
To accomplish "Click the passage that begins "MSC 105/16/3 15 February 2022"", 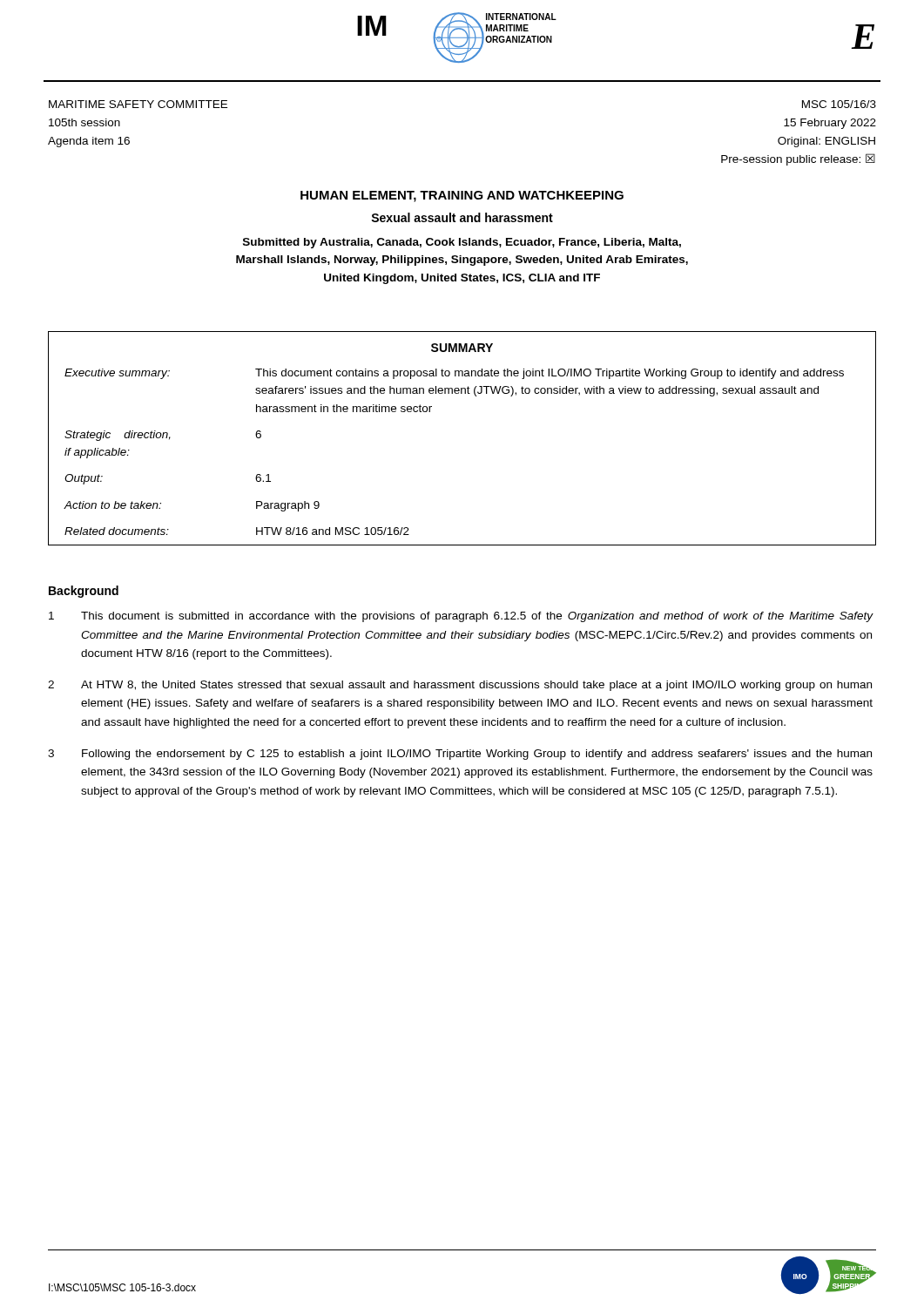I will pyautogui.click(x=798, y=131).
